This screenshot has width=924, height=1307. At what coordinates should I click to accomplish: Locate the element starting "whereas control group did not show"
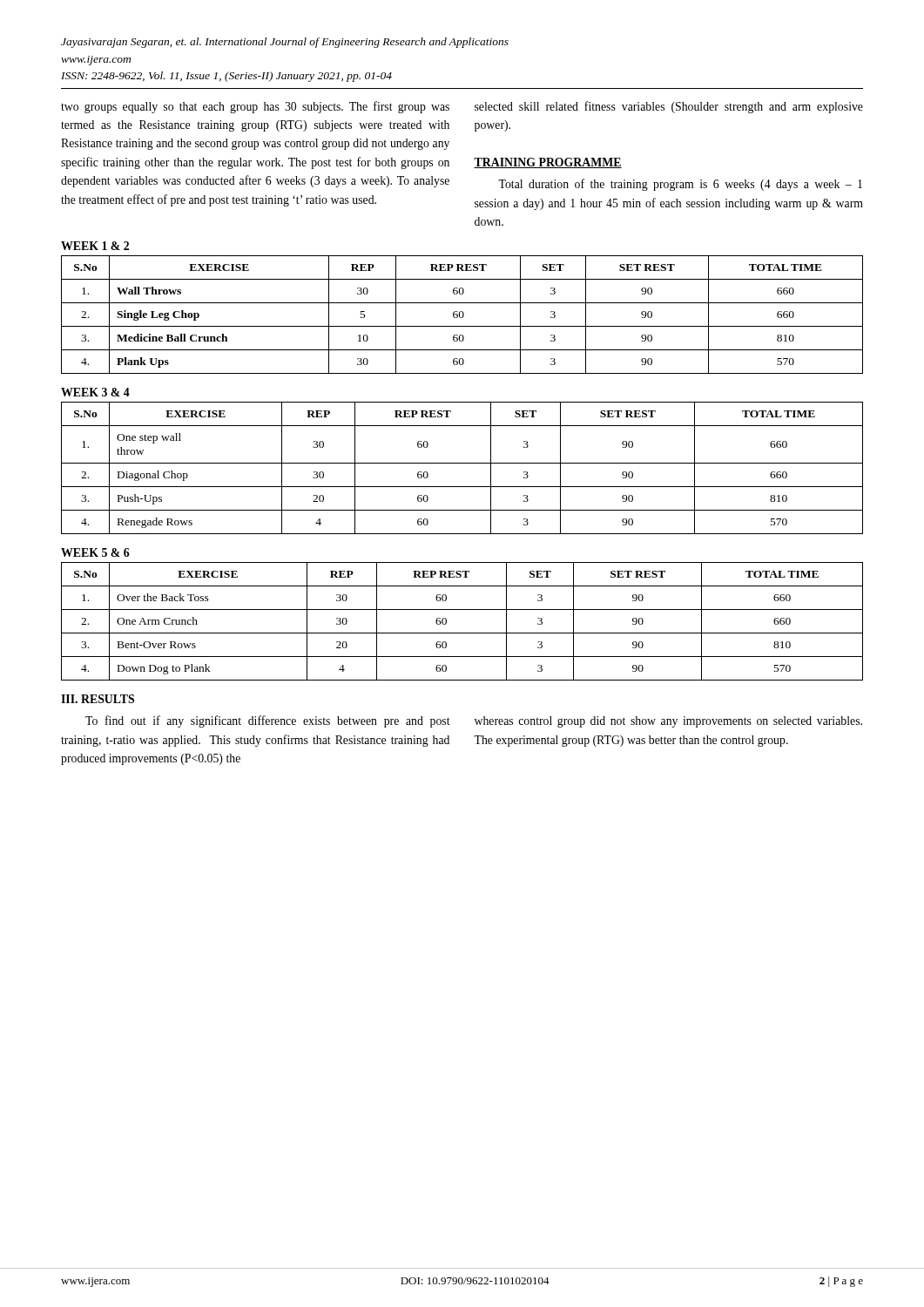pos(669,731)
